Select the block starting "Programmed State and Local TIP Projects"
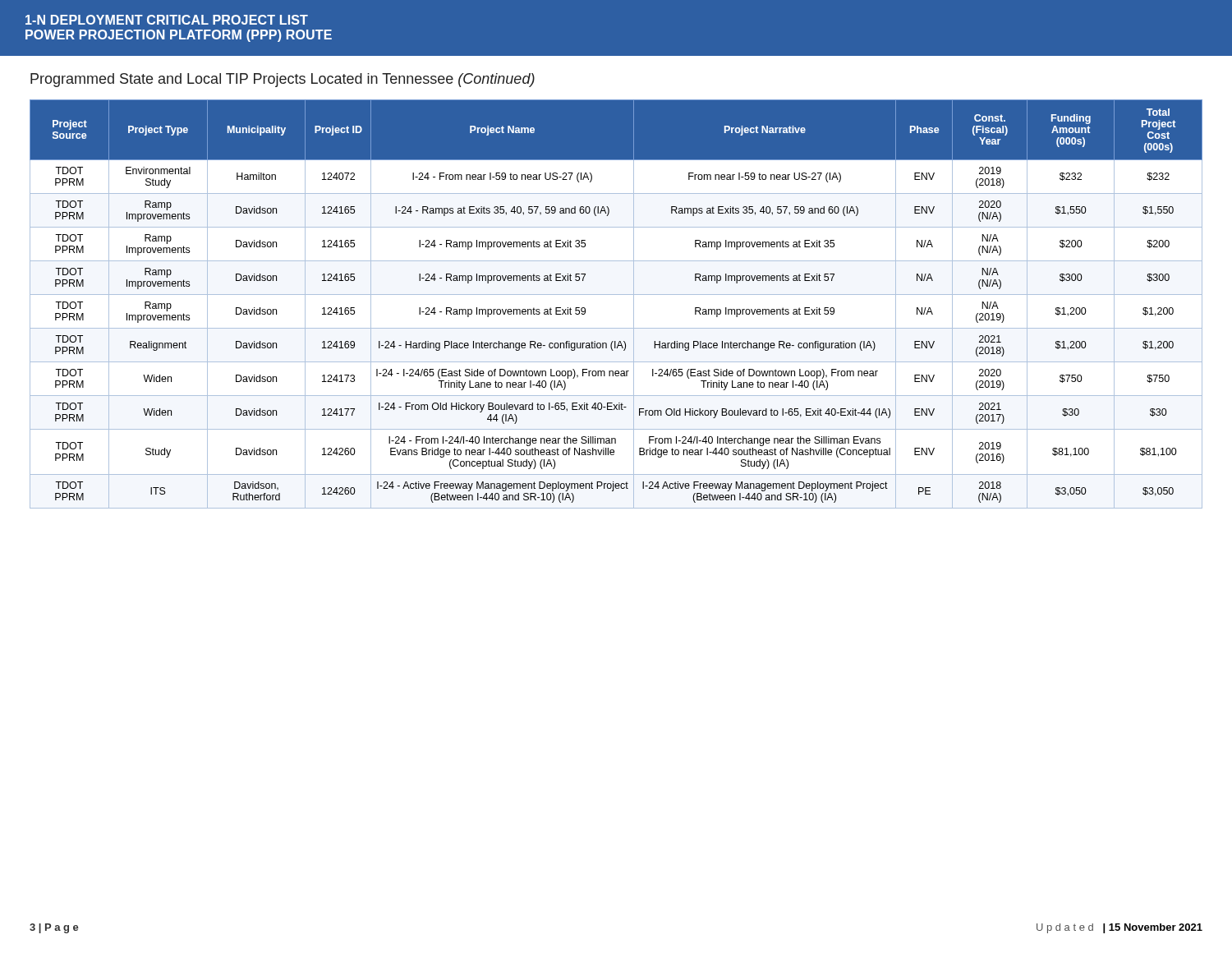This screenshot has height=953, width=1232. point(282,79)
